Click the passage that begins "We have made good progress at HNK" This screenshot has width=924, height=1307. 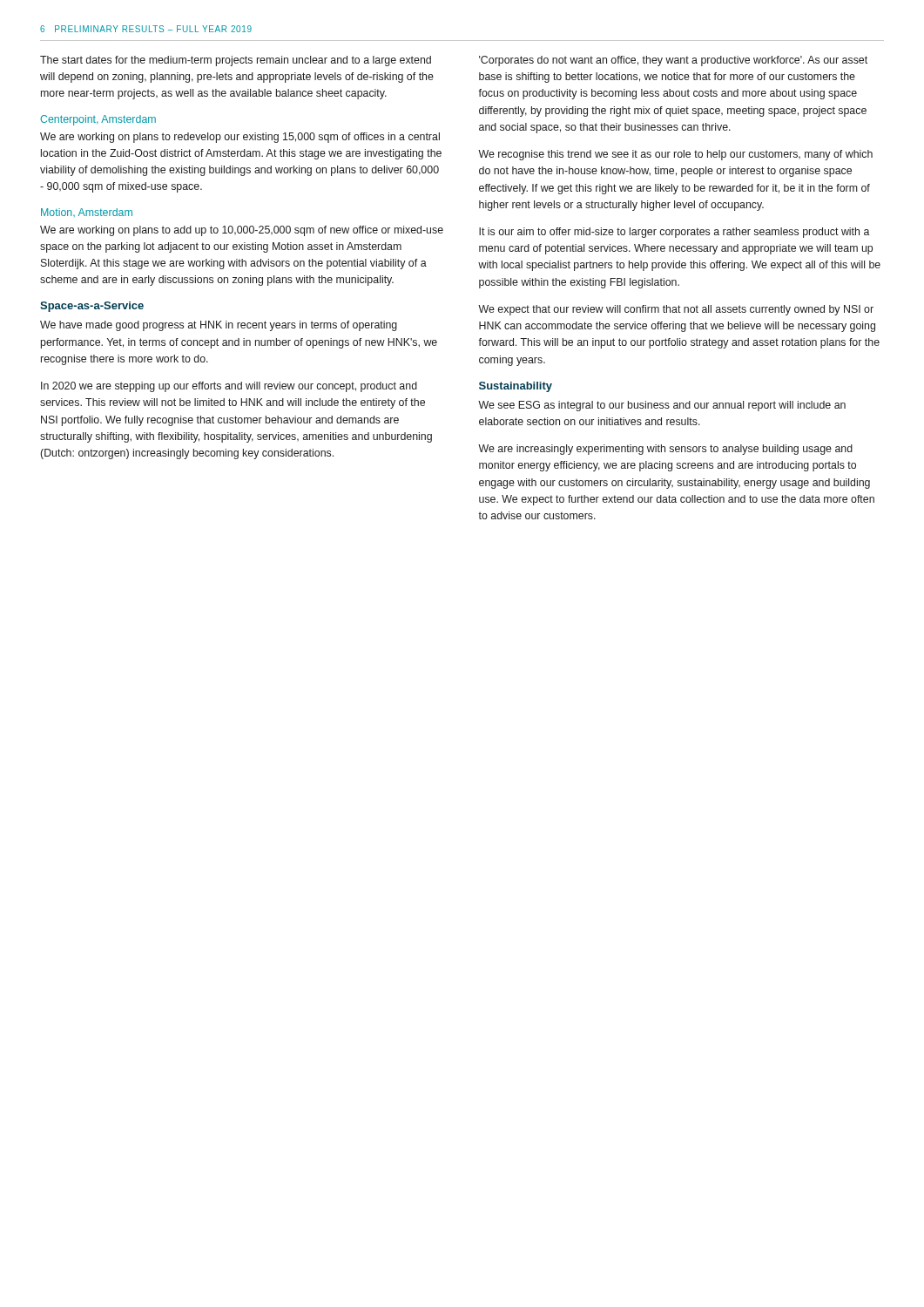[239, 342]
